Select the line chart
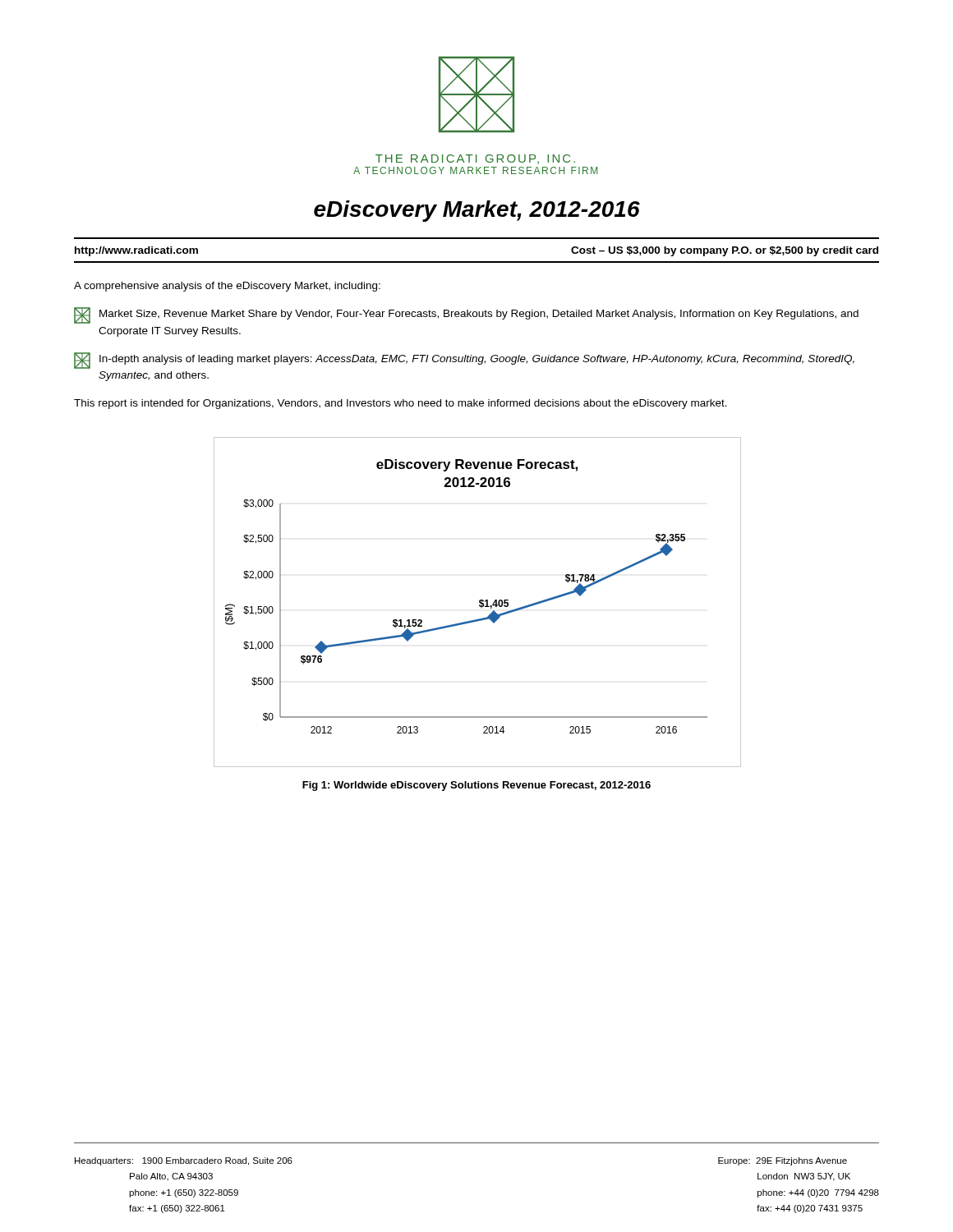Screen dimensions: 1232x953 pyautogui.click(x=476, y=603)
